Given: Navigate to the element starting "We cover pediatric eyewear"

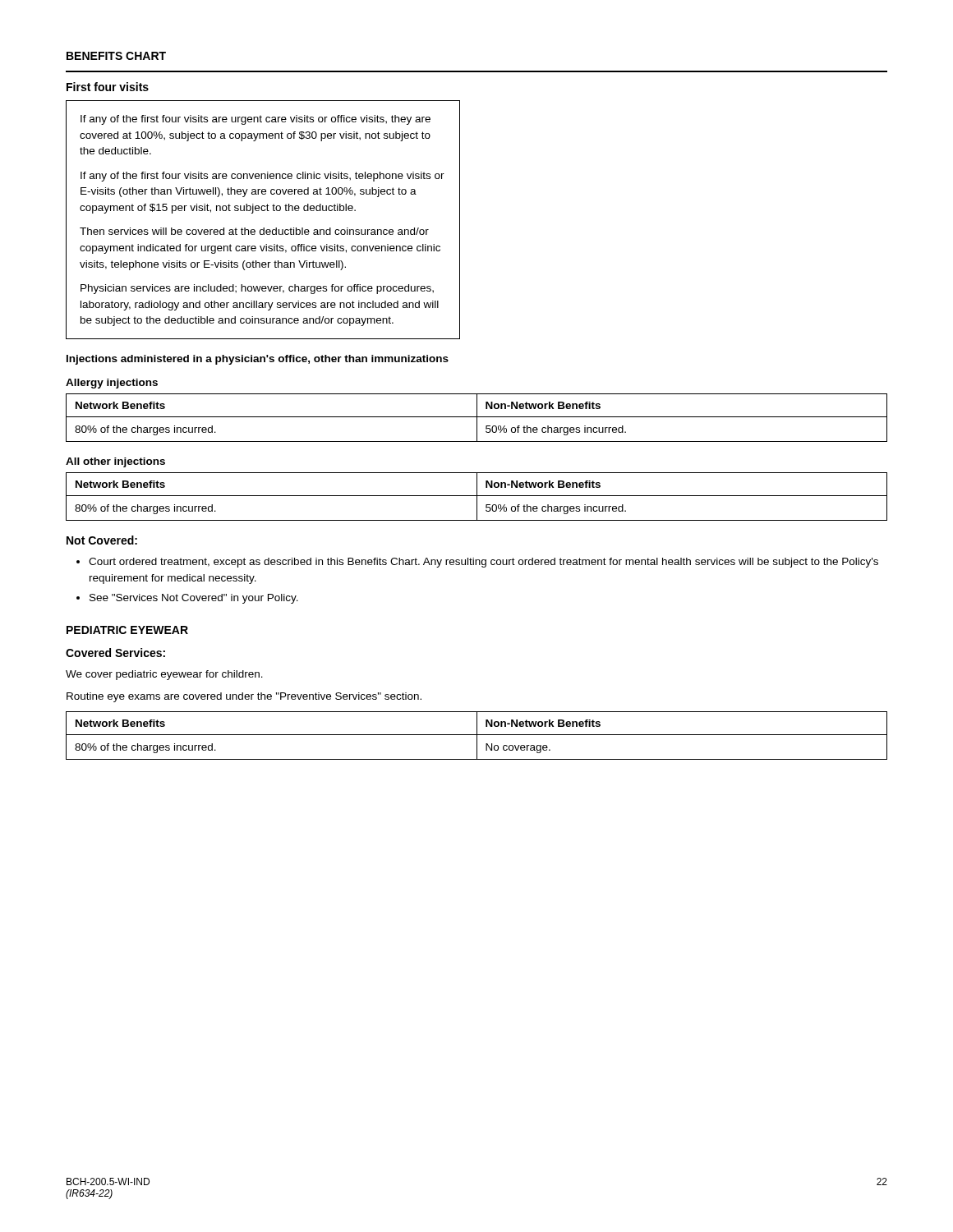Looking at the screenshot, I should pyautogui.click(x=164, y=675).
